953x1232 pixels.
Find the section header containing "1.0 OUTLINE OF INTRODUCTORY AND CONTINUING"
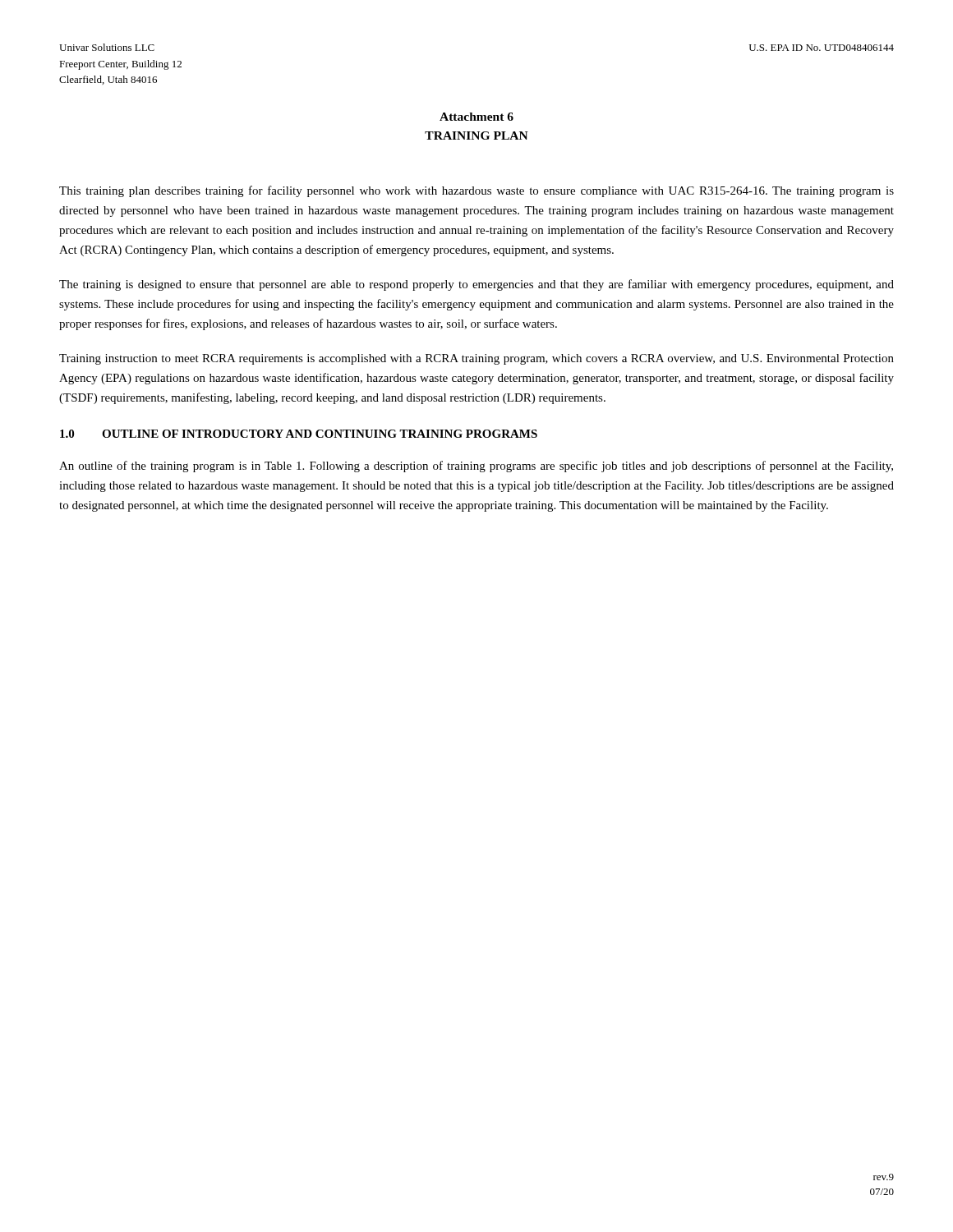298,434
